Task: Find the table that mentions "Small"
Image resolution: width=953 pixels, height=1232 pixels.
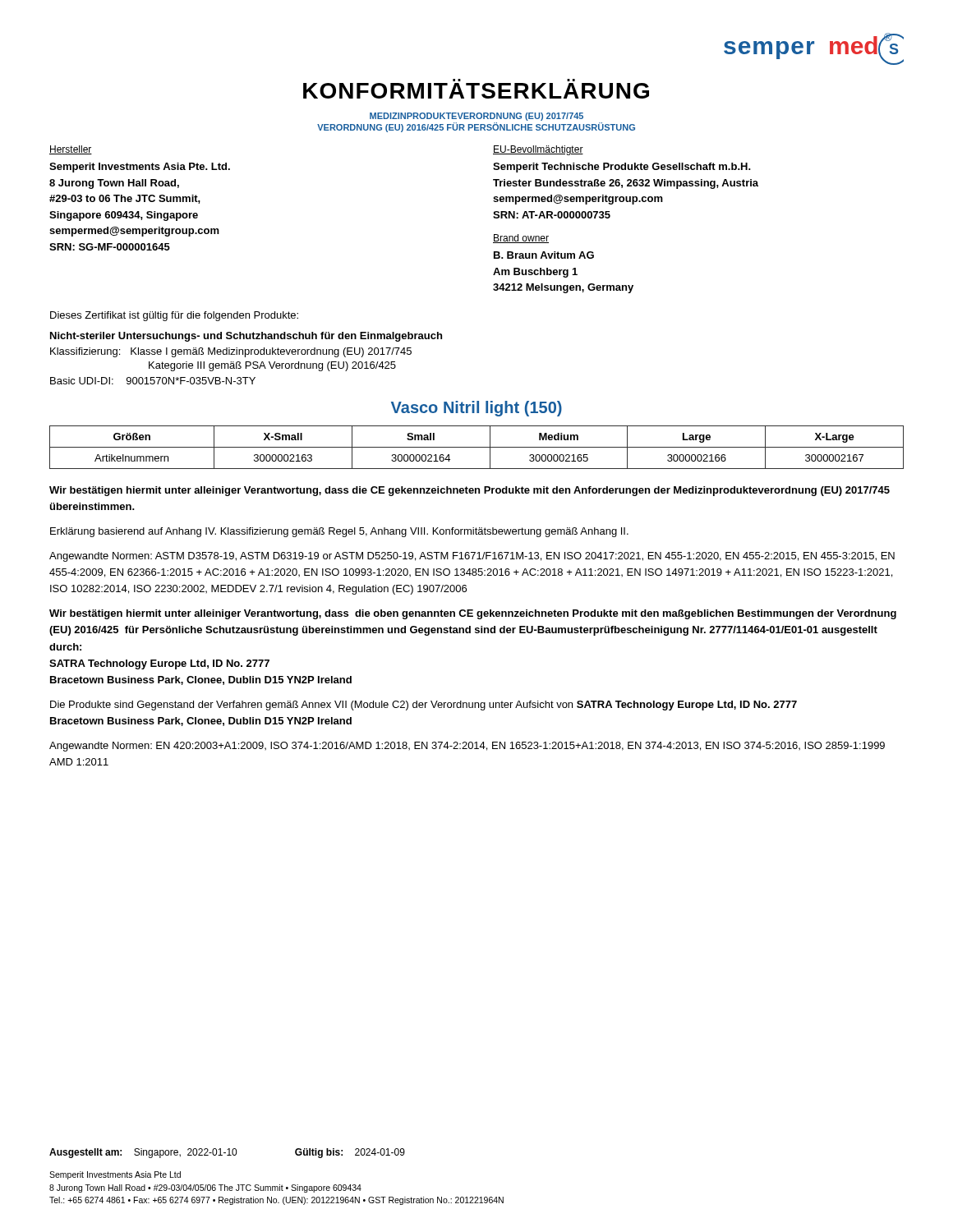Action: click(476, 447)
